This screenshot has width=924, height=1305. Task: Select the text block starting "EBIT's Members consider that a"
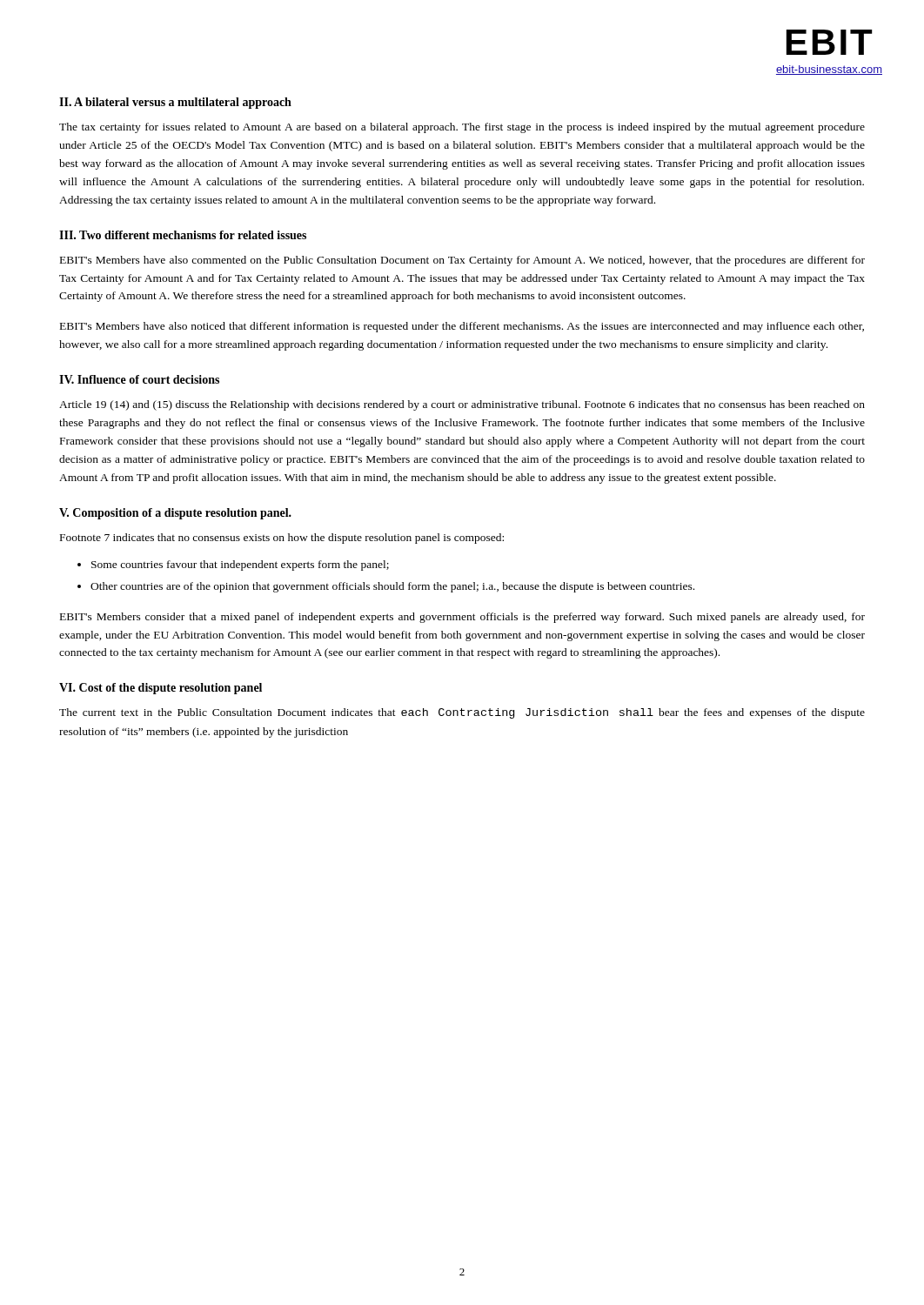[462, 634]
